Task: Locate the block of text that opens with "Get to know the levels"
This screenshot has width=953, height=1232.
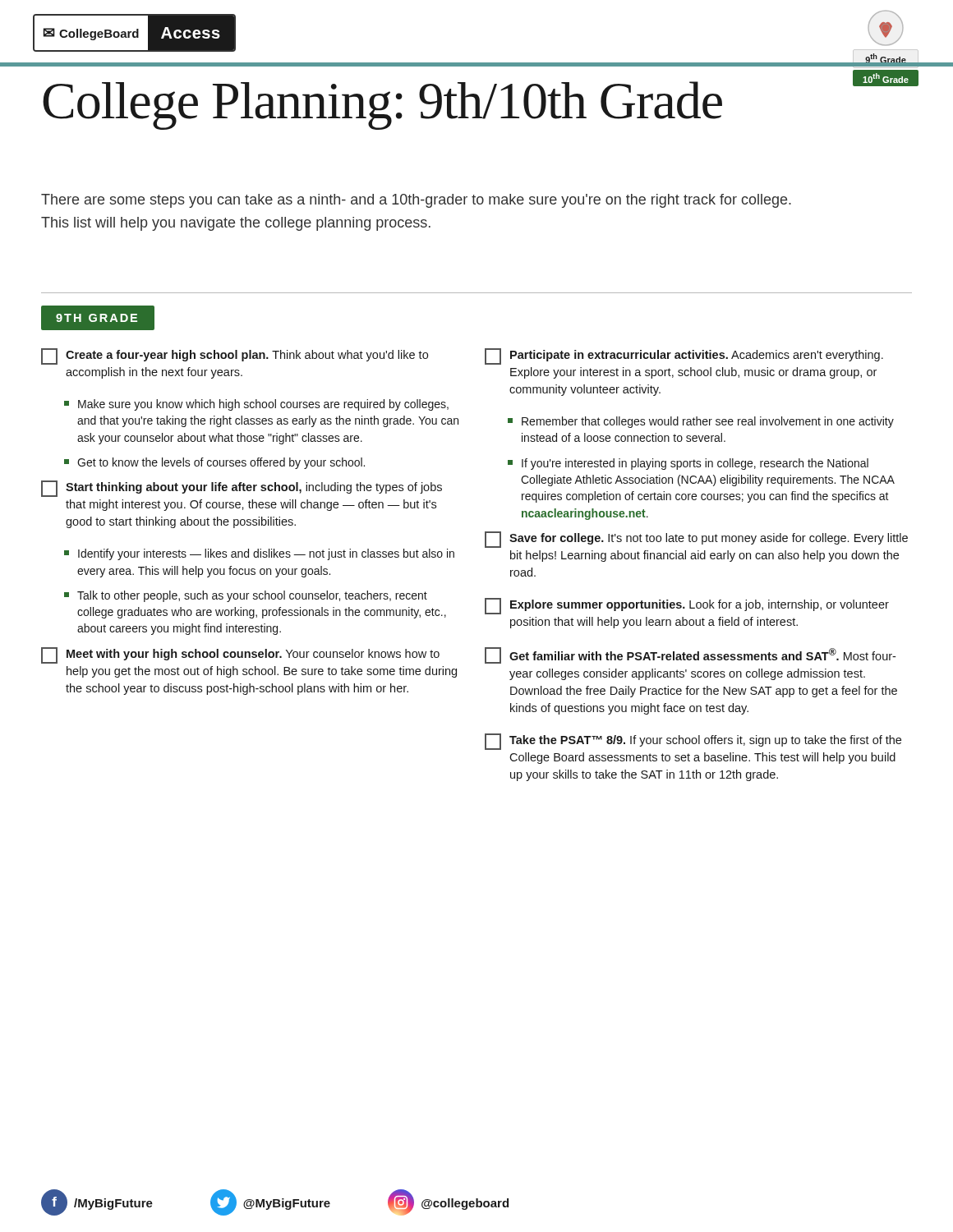Action: click(262, 462)
